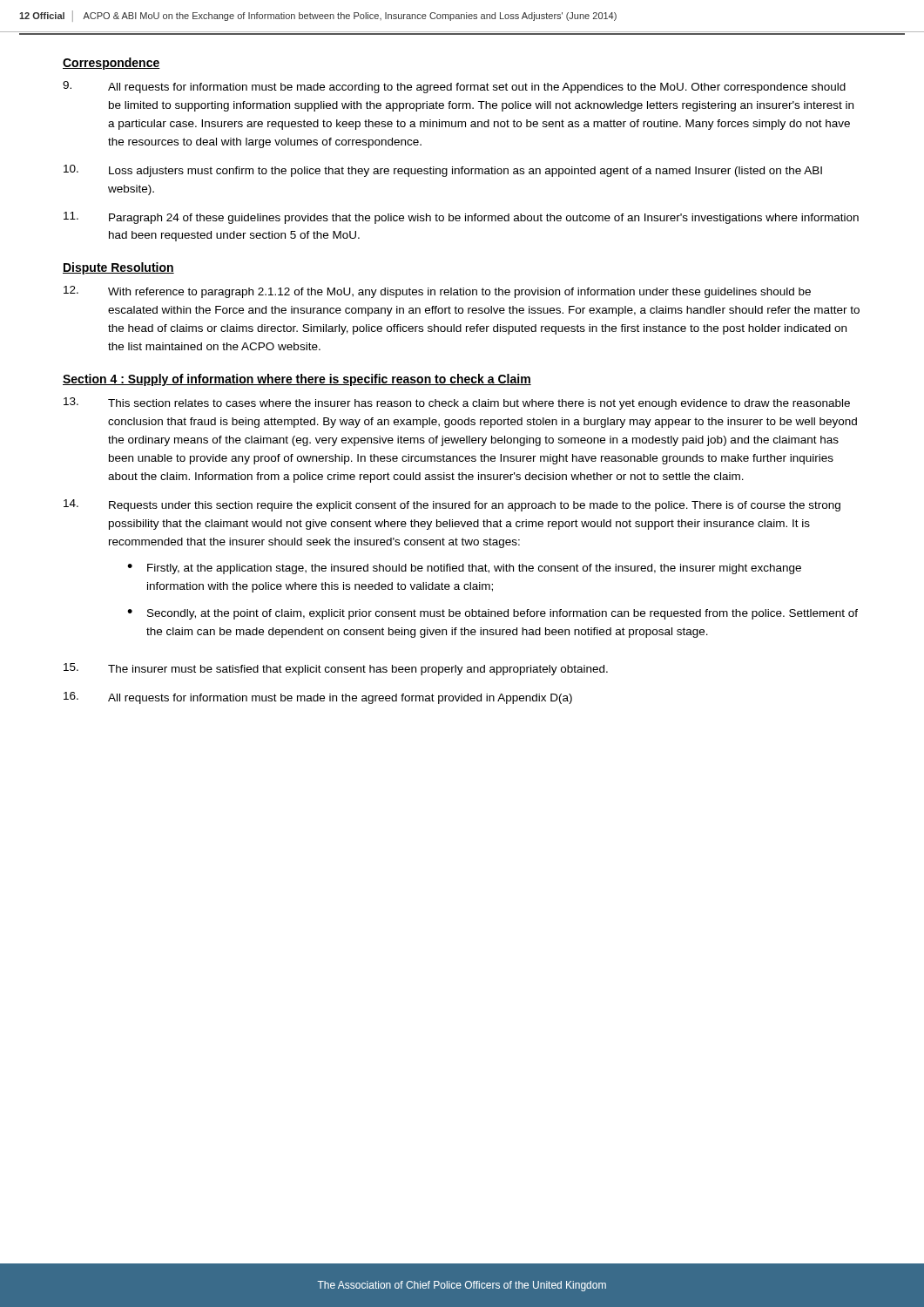Select the list item that says "10. Loss adjusters must confirm to the police"
This screenshot has height=1307, width=924.
[x=462, y=180]
